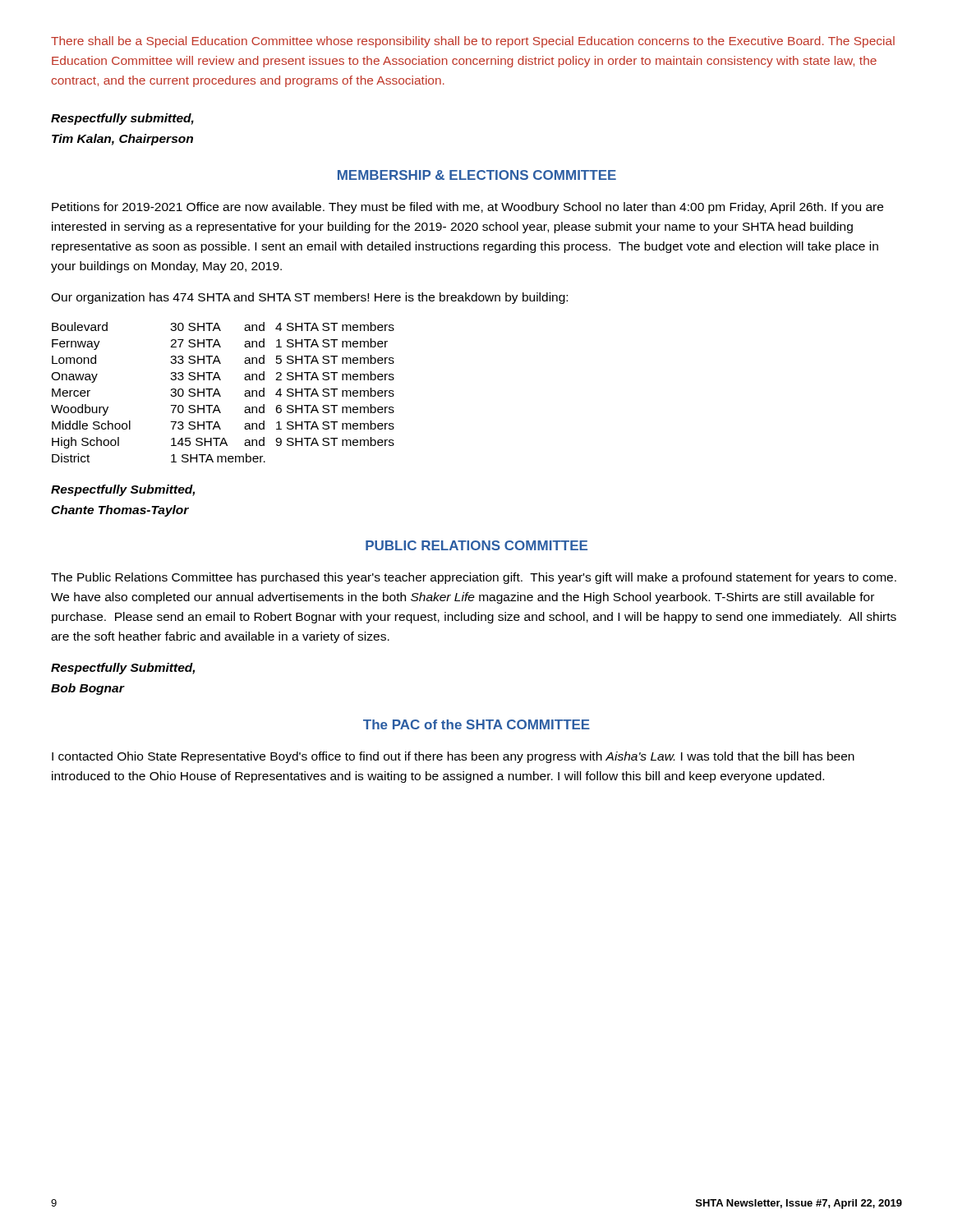The height and width of the screenshot is (1232, 953).
Task: Select the region starting "Petitions for 2019-2021 Office are now"
Action: [467, 236]
